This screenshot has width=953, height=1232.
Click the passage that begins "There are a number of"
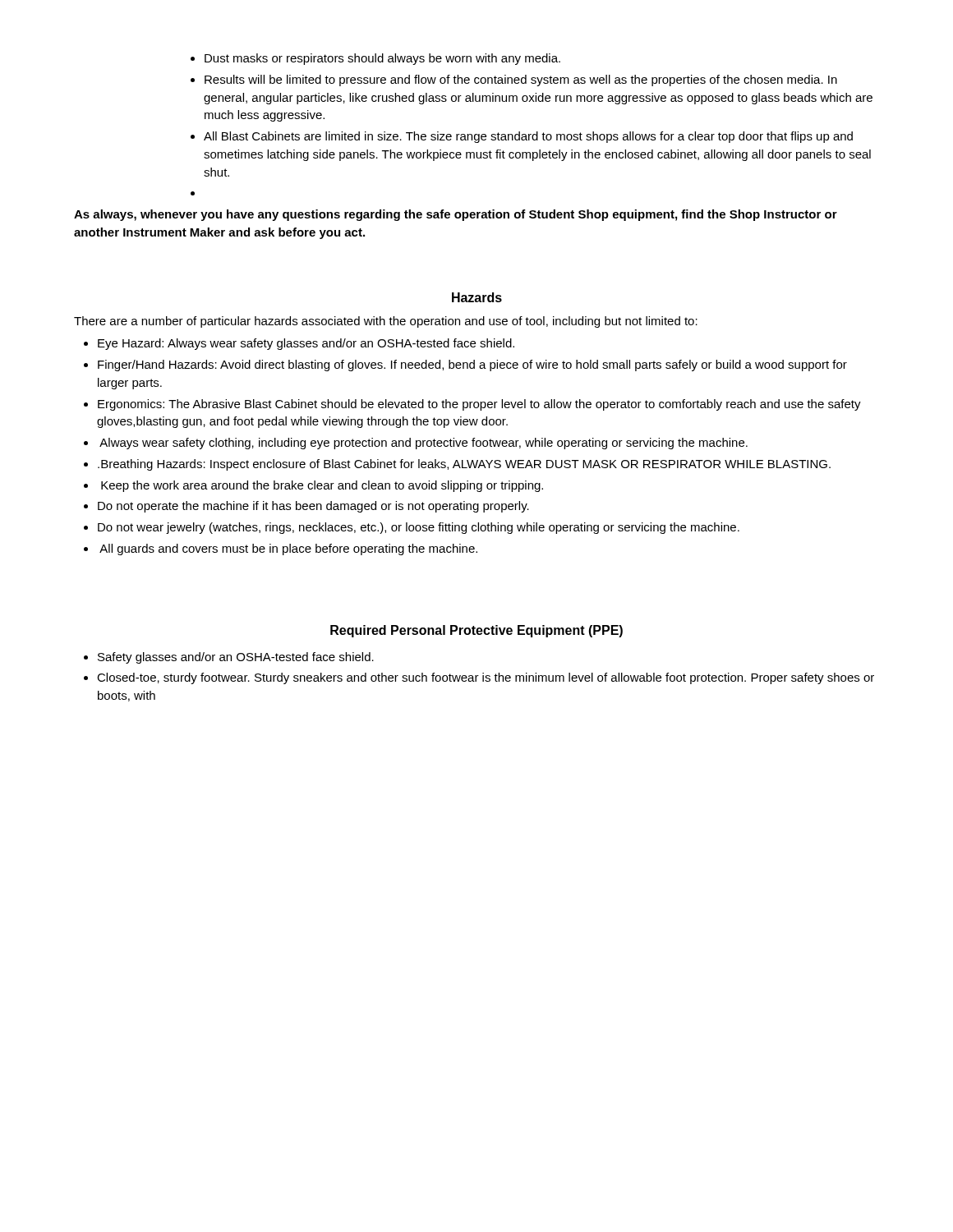point(386,320)
